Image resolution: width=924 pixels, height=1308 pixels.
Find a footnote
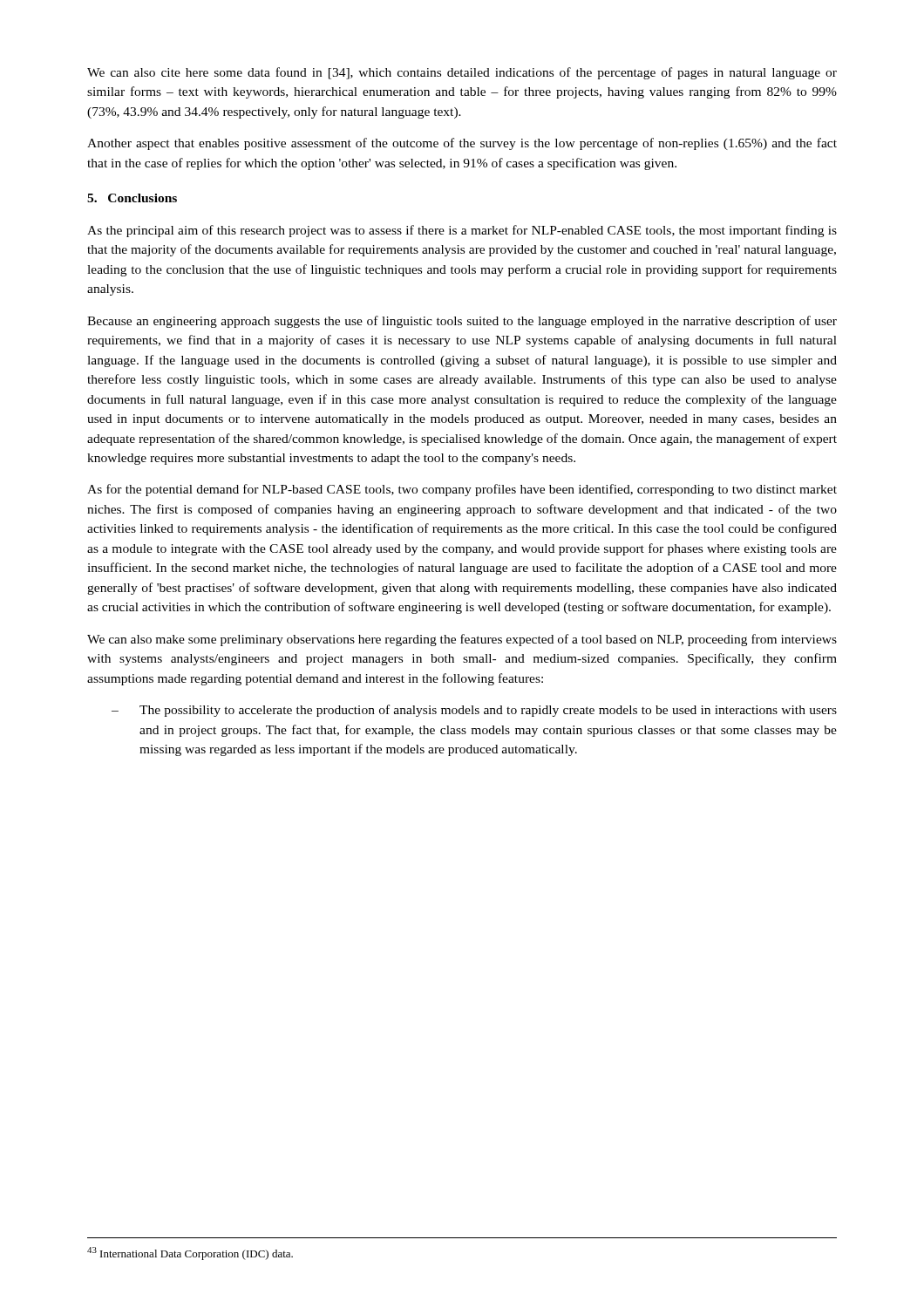click(x=462, y=1253)
